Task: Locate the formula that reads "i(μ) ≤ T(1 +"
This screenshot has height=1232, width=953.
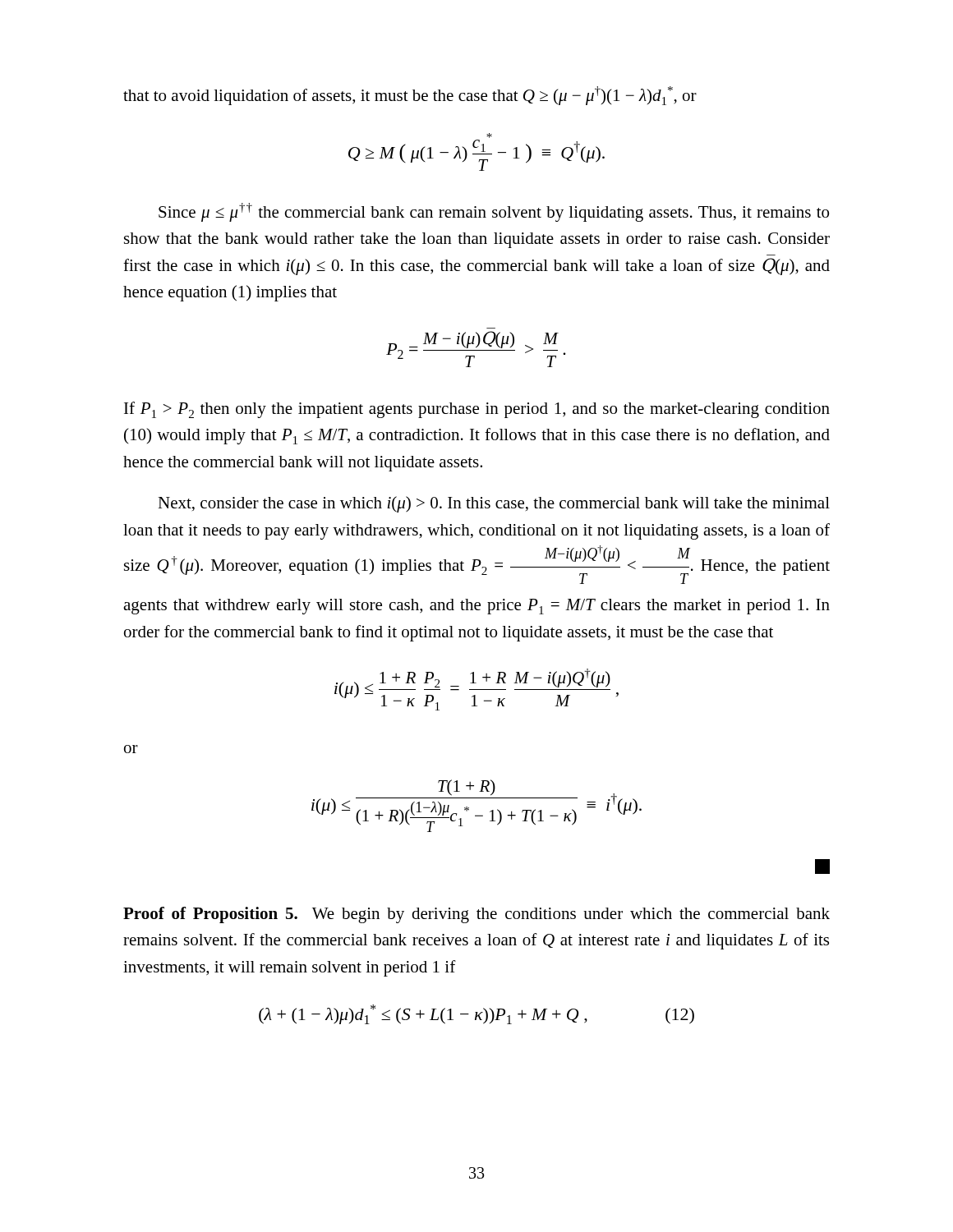Action: tap(476, 806)
